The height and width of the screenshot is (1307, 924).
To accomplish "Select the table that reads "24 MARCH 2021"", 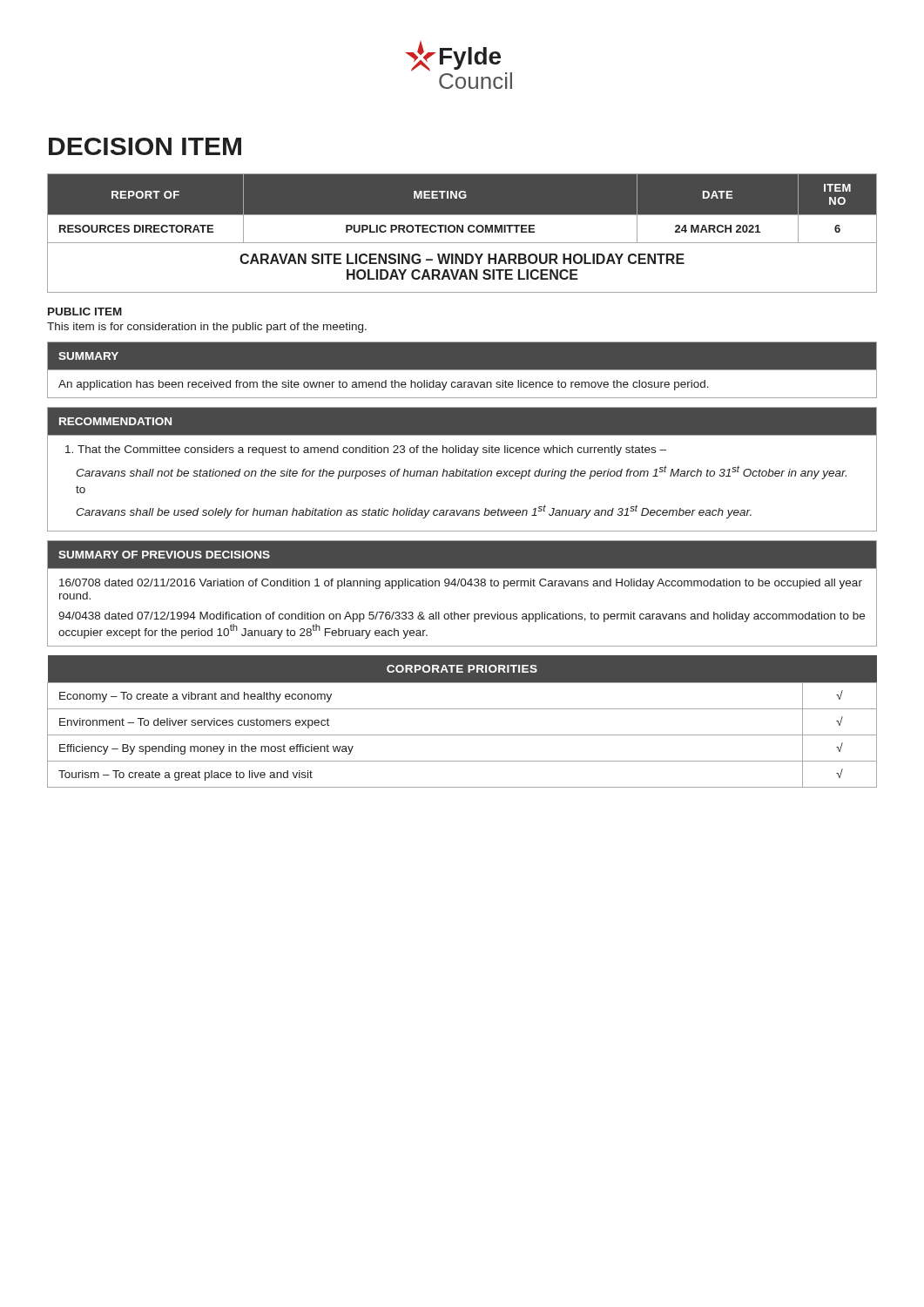I will (462, 233).
